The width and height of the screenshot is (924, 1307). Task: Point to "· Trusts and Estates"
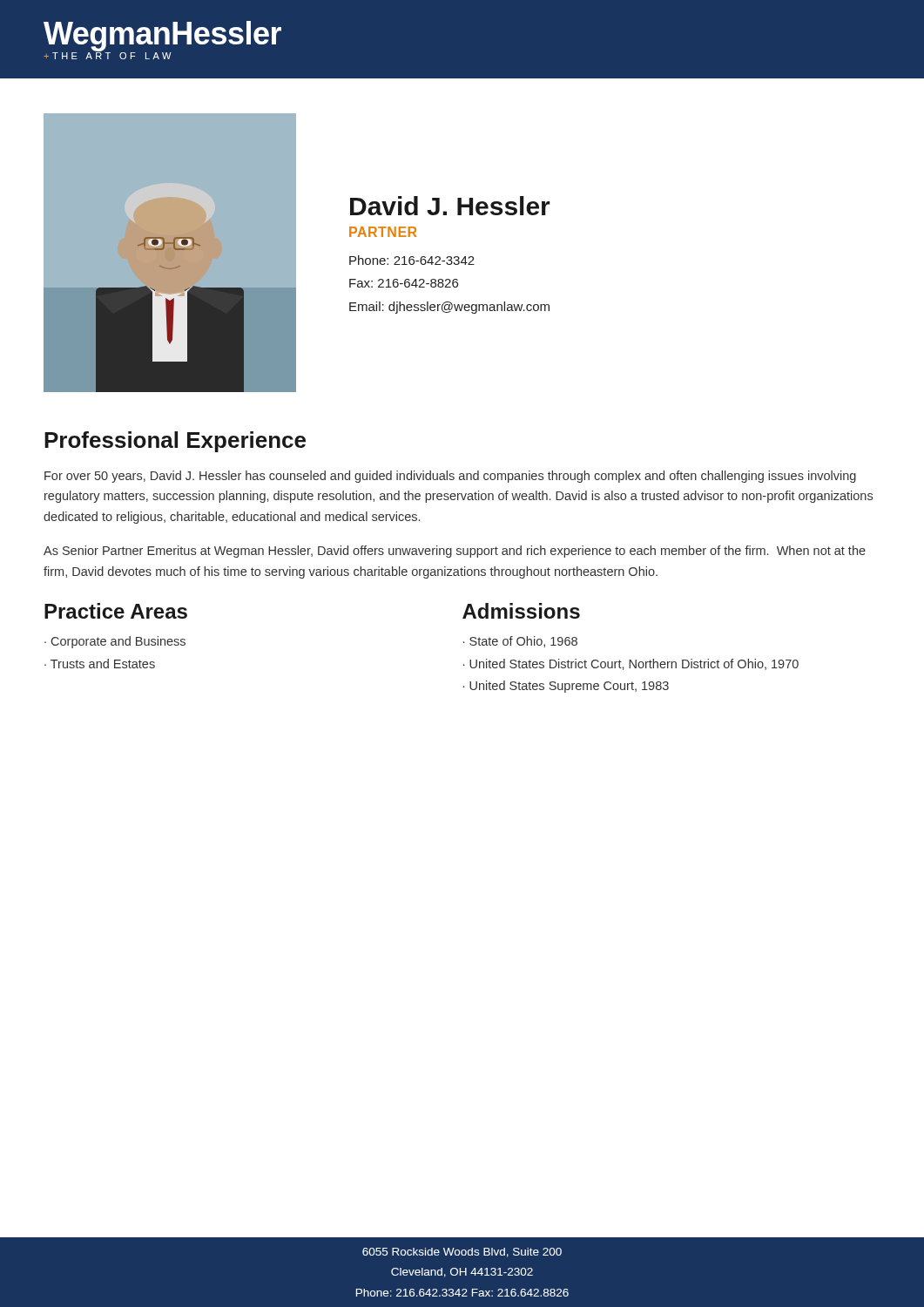[x=99, y=664]
